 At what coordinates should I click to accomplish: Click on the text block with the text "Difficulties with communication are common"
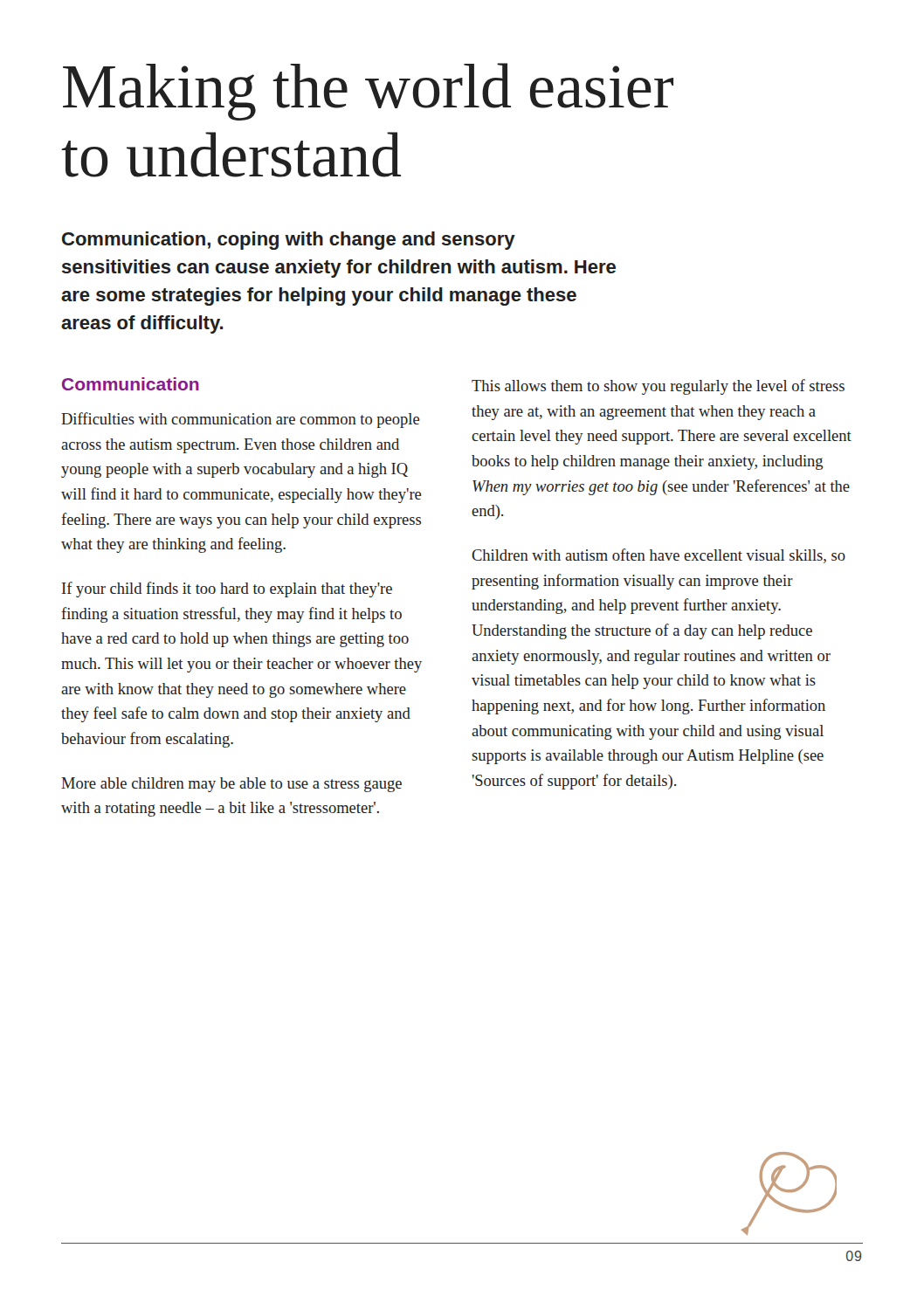click(241, 482)
